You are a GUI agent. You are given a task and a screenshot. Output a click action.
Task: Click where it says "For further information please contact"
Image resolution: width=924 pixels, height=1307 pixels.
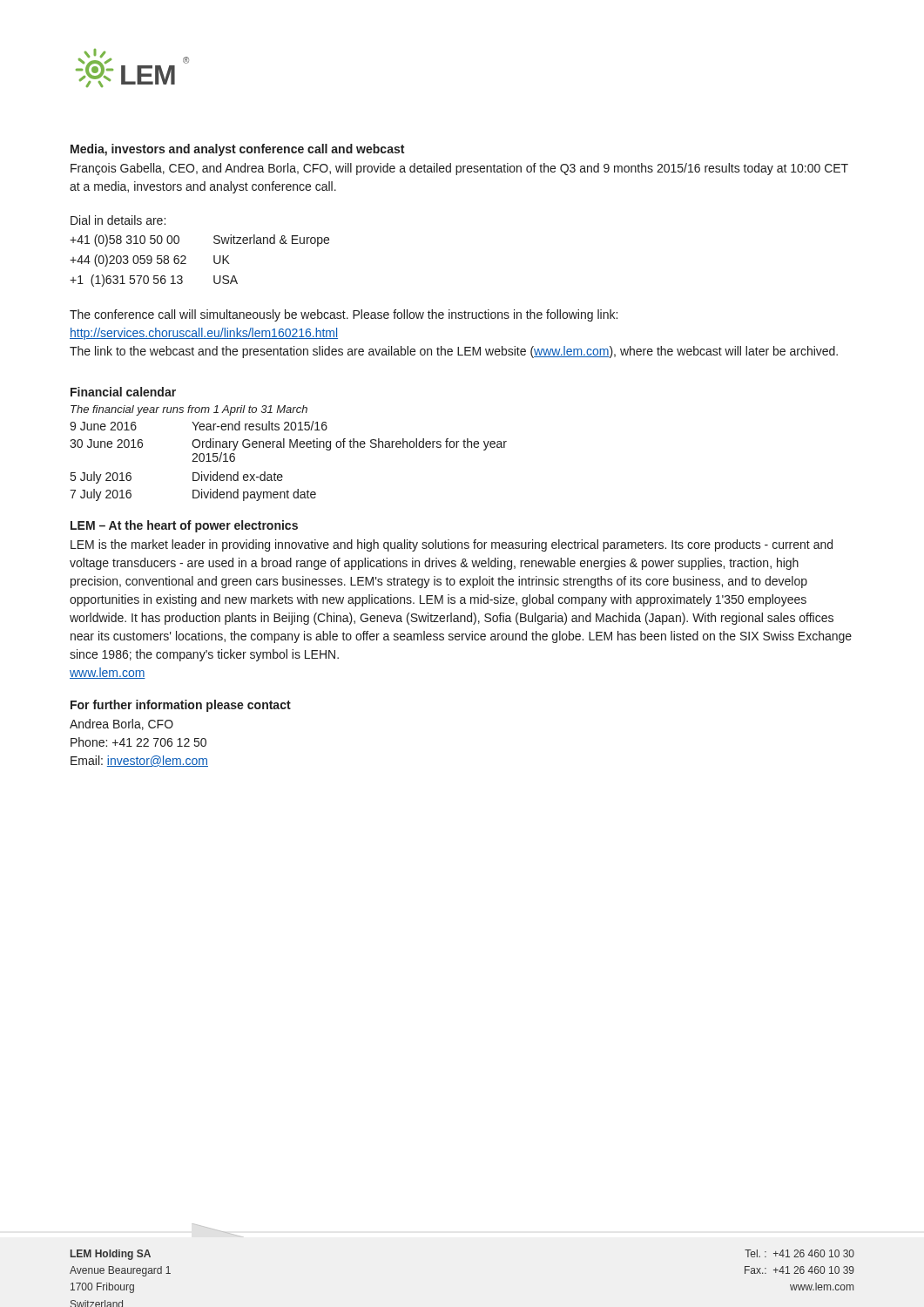180,705
